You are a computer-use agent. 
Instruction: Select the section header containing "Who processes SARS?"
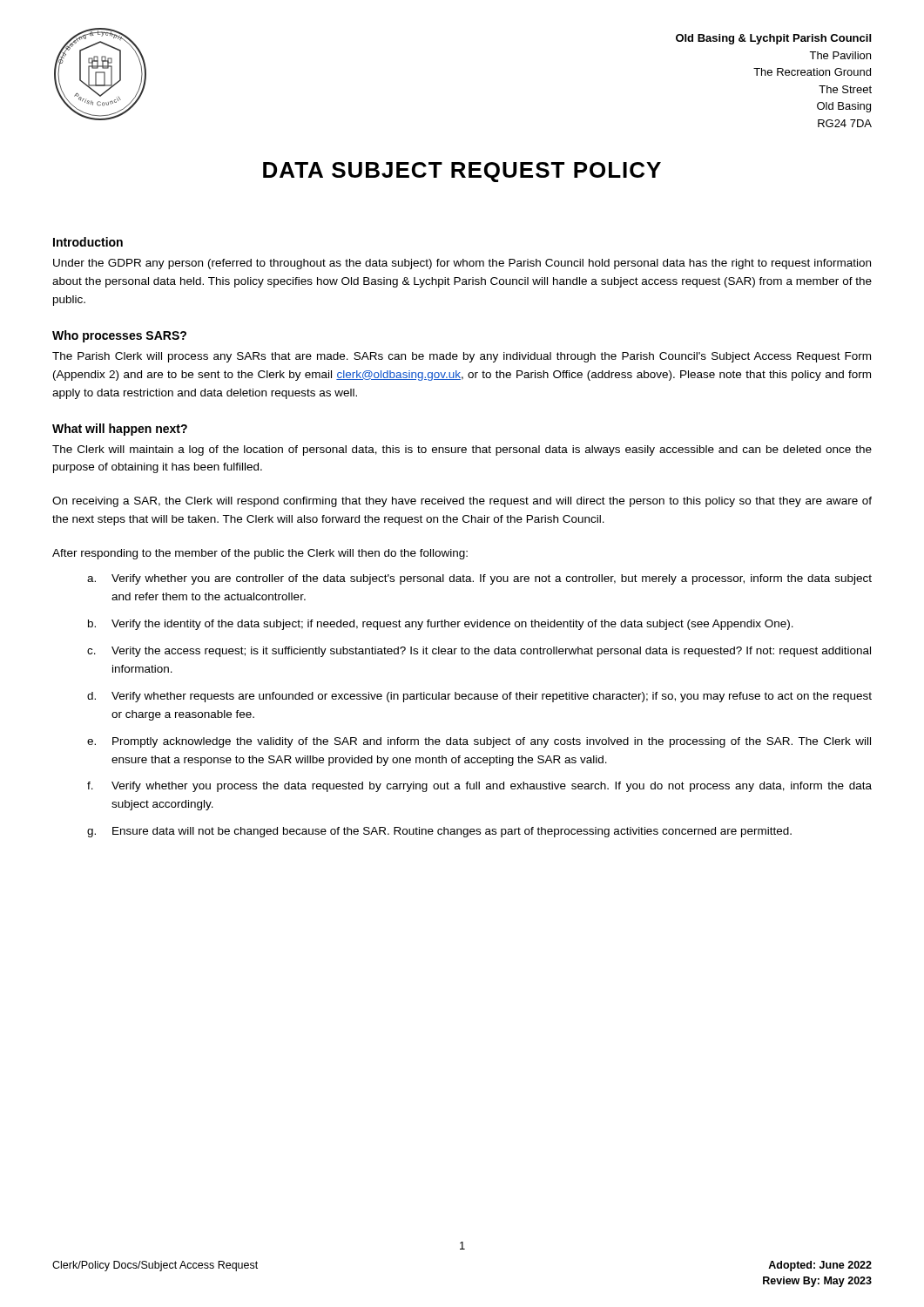(x=120, y=335)
